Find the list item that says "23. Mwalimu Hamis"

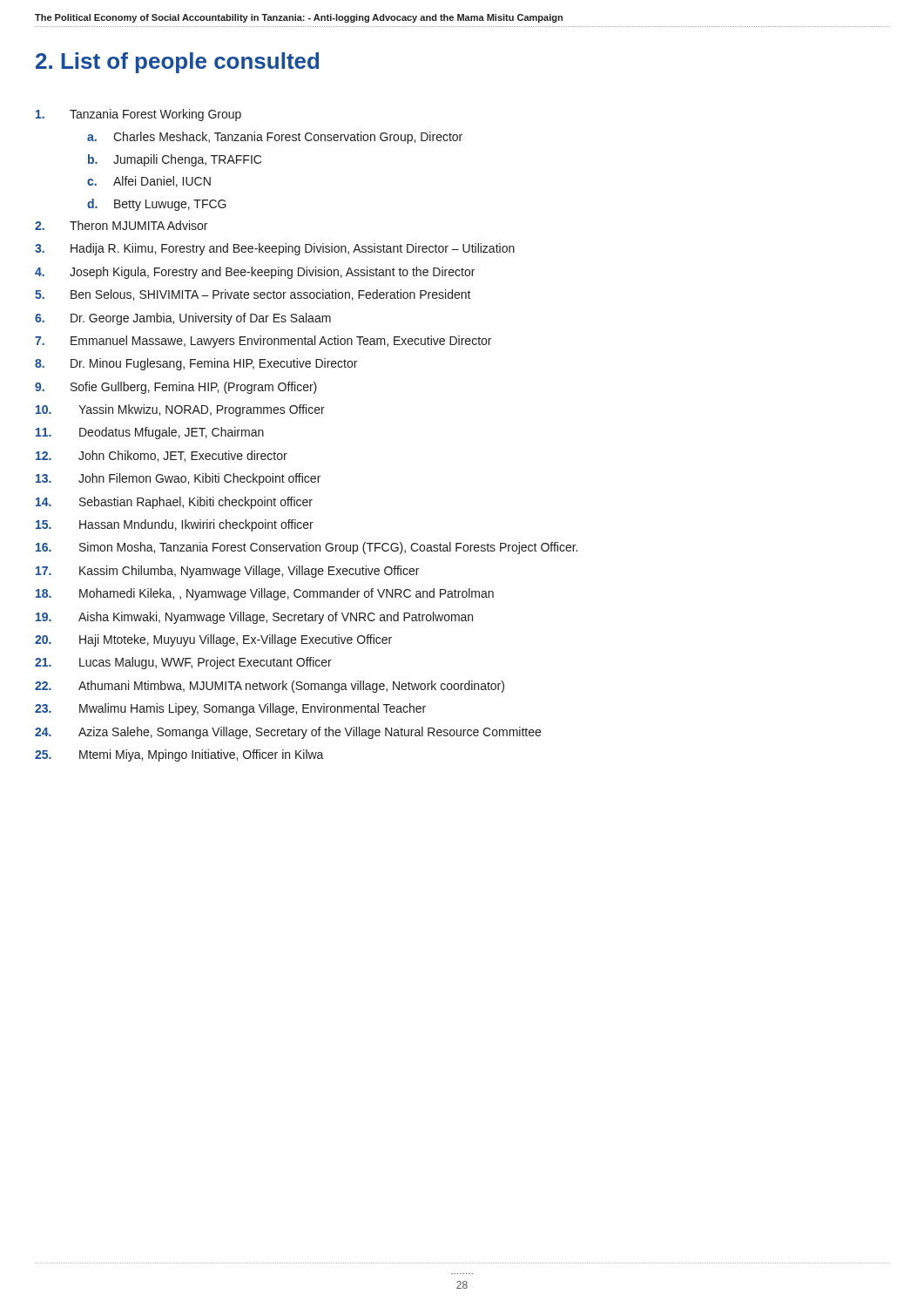point(230,709)
